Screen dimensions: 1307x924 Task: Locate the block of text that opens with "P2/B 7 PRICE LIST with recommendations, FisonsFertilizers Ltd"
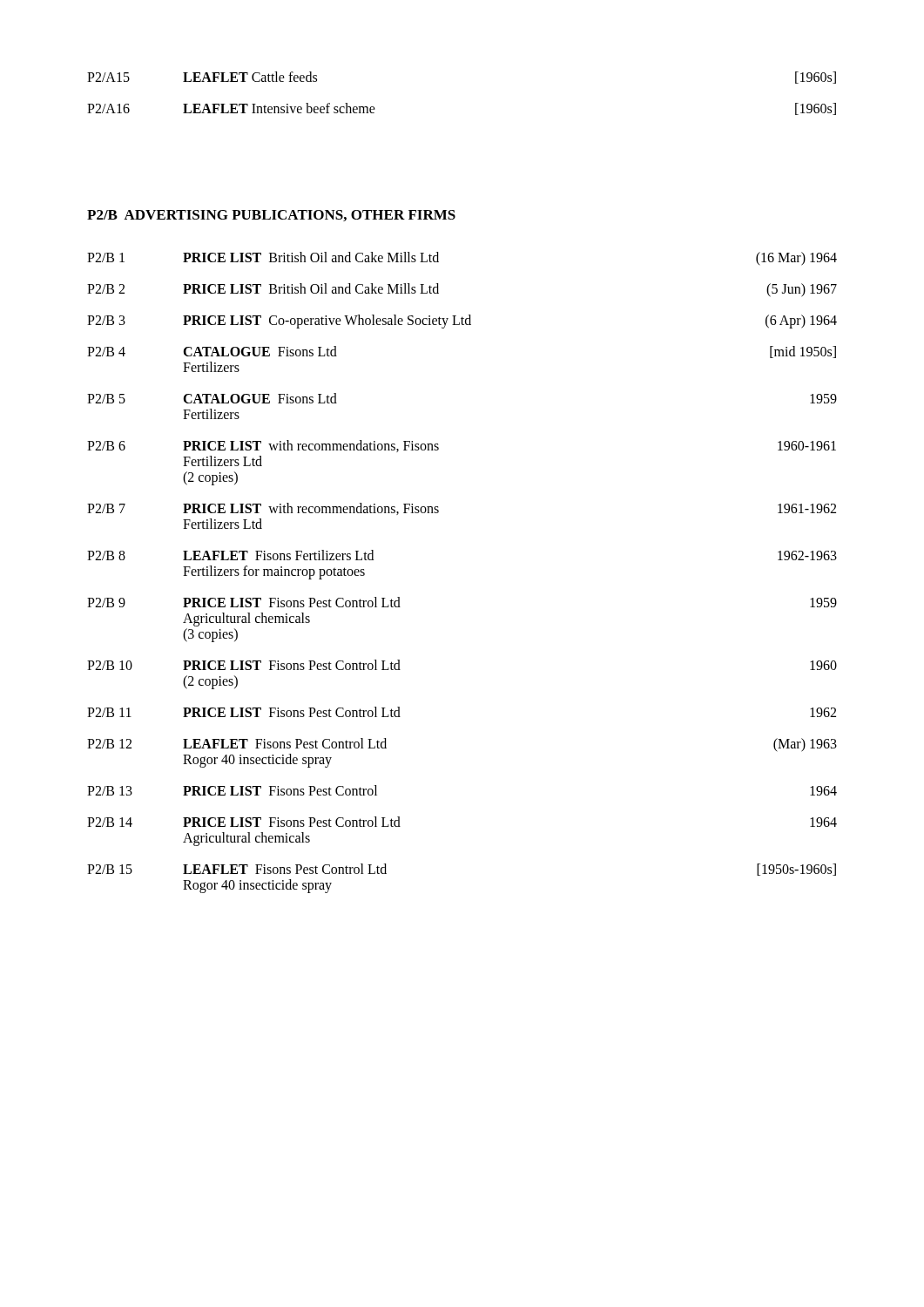coord(108,508)
